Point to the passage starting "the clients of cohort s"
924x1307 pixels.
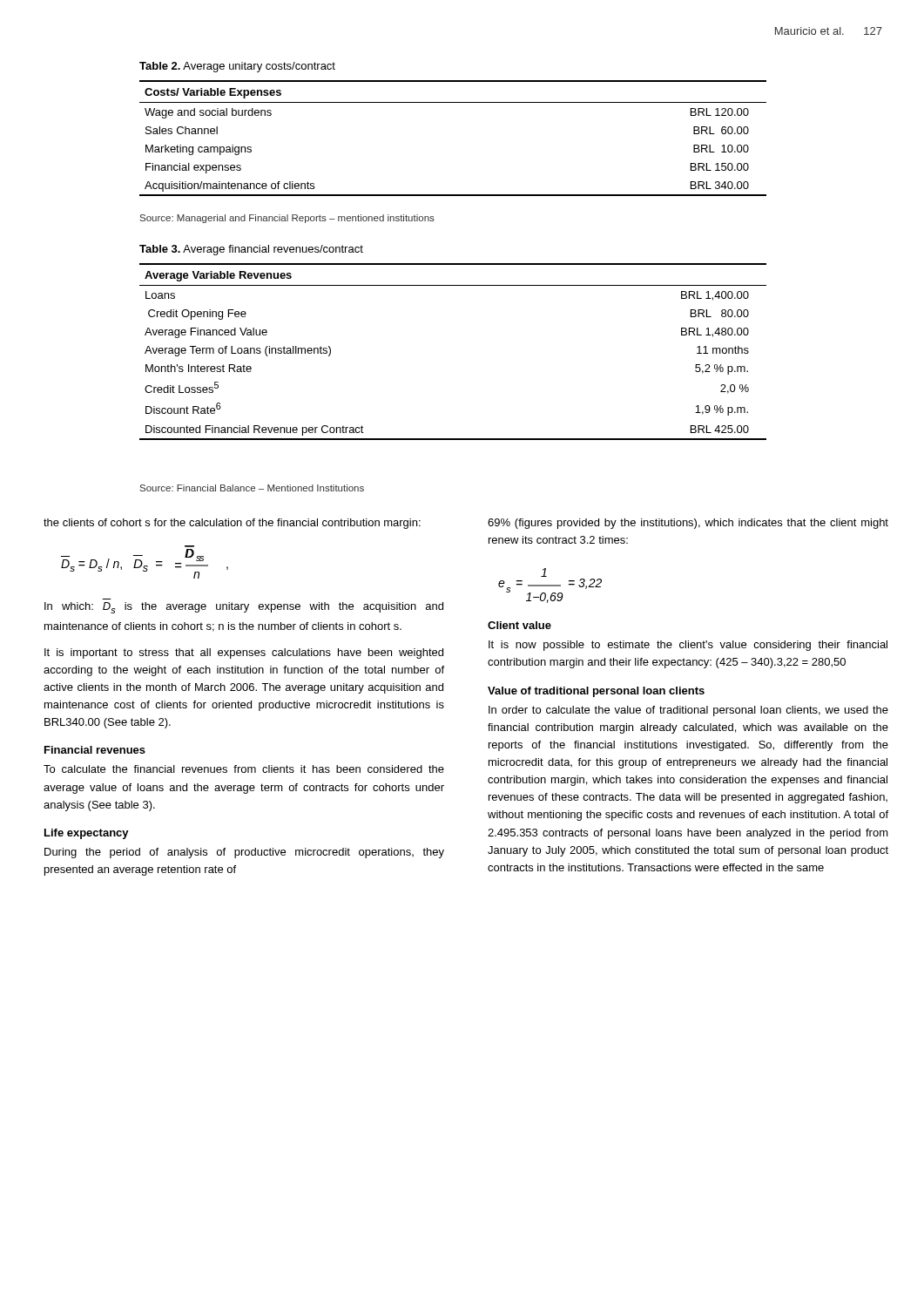[232, 522]
